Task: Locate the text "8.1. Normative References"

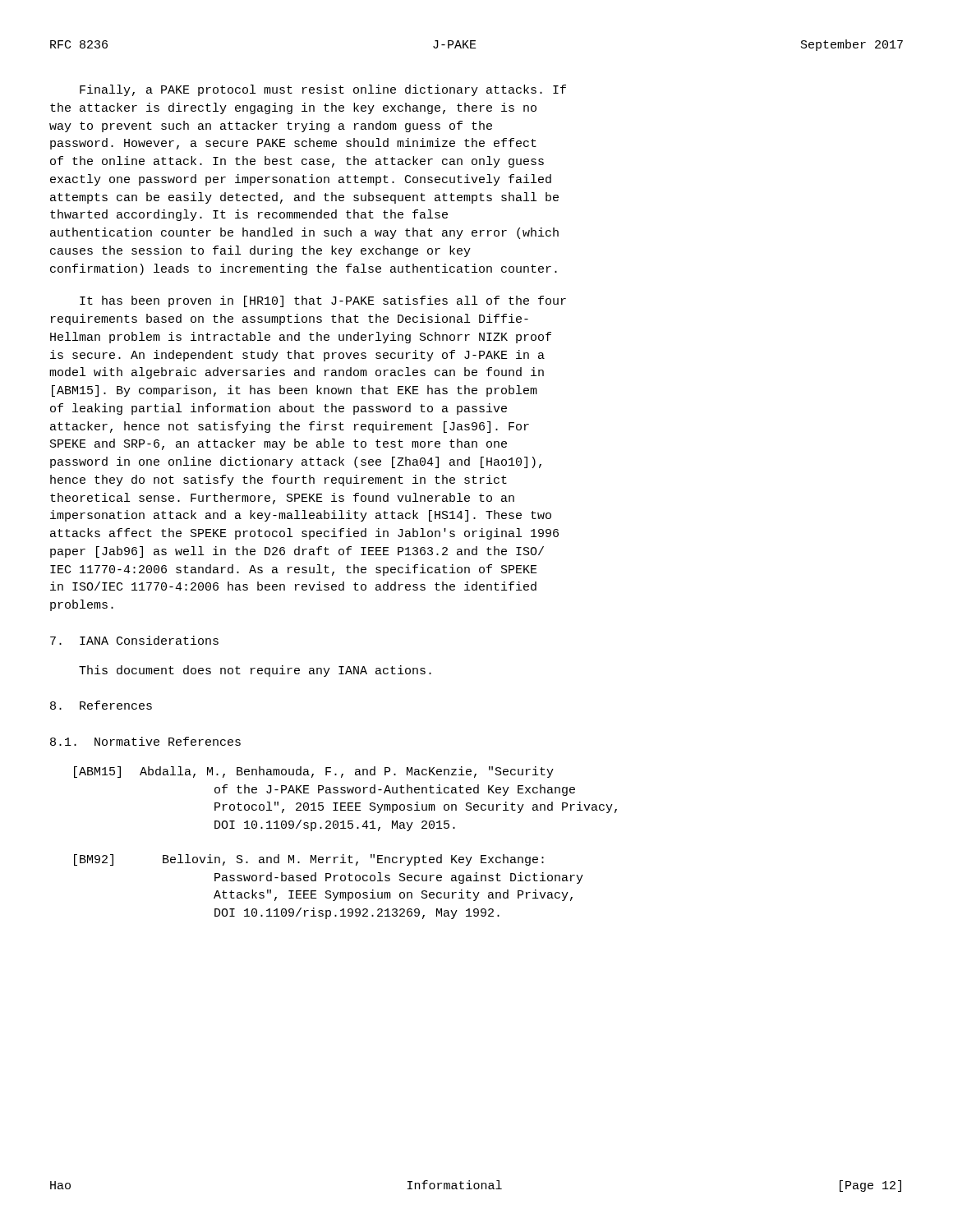Action: pos(145,743)
